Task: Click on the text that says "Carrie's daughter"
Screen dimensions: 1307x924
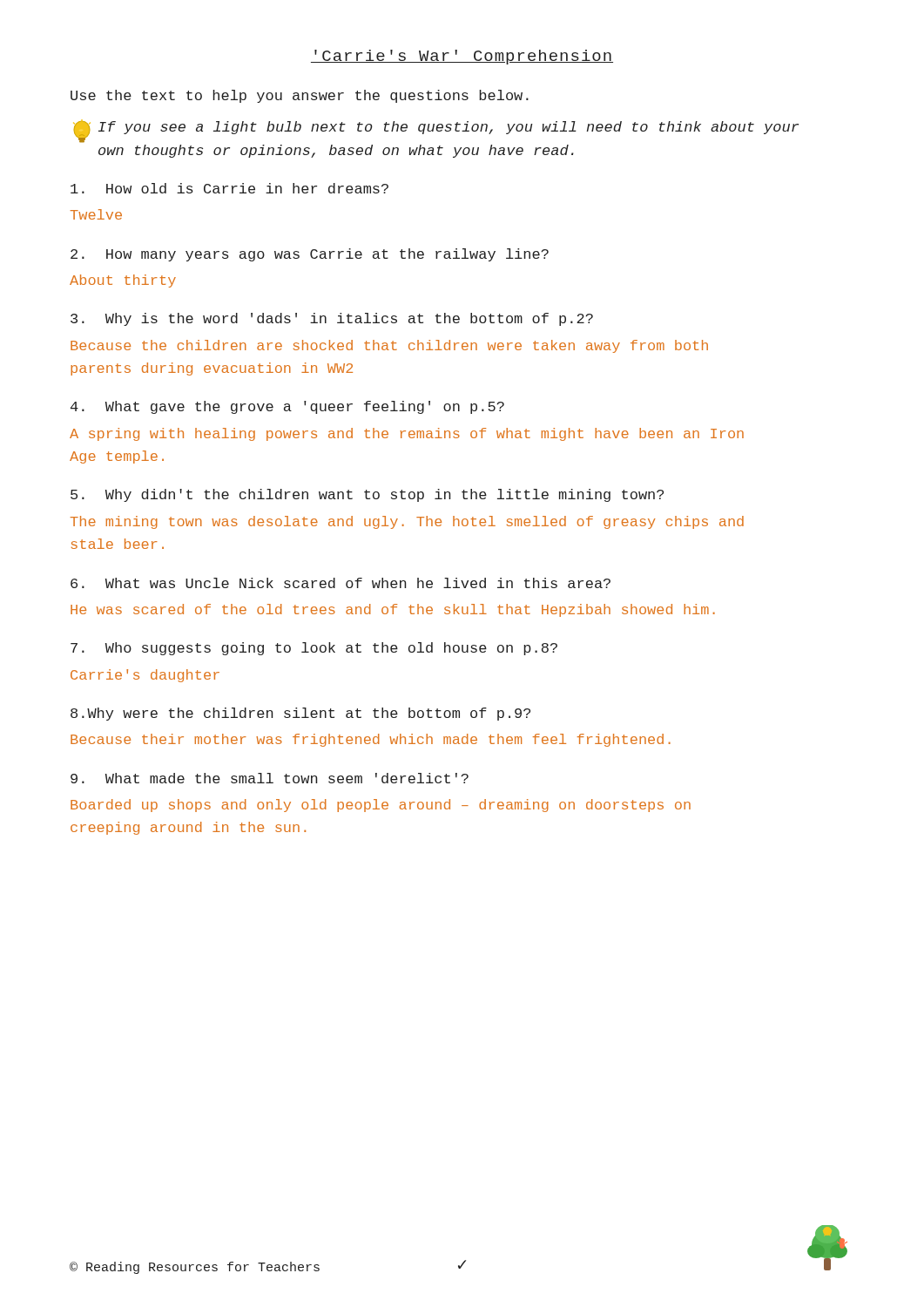Action: 145,675
